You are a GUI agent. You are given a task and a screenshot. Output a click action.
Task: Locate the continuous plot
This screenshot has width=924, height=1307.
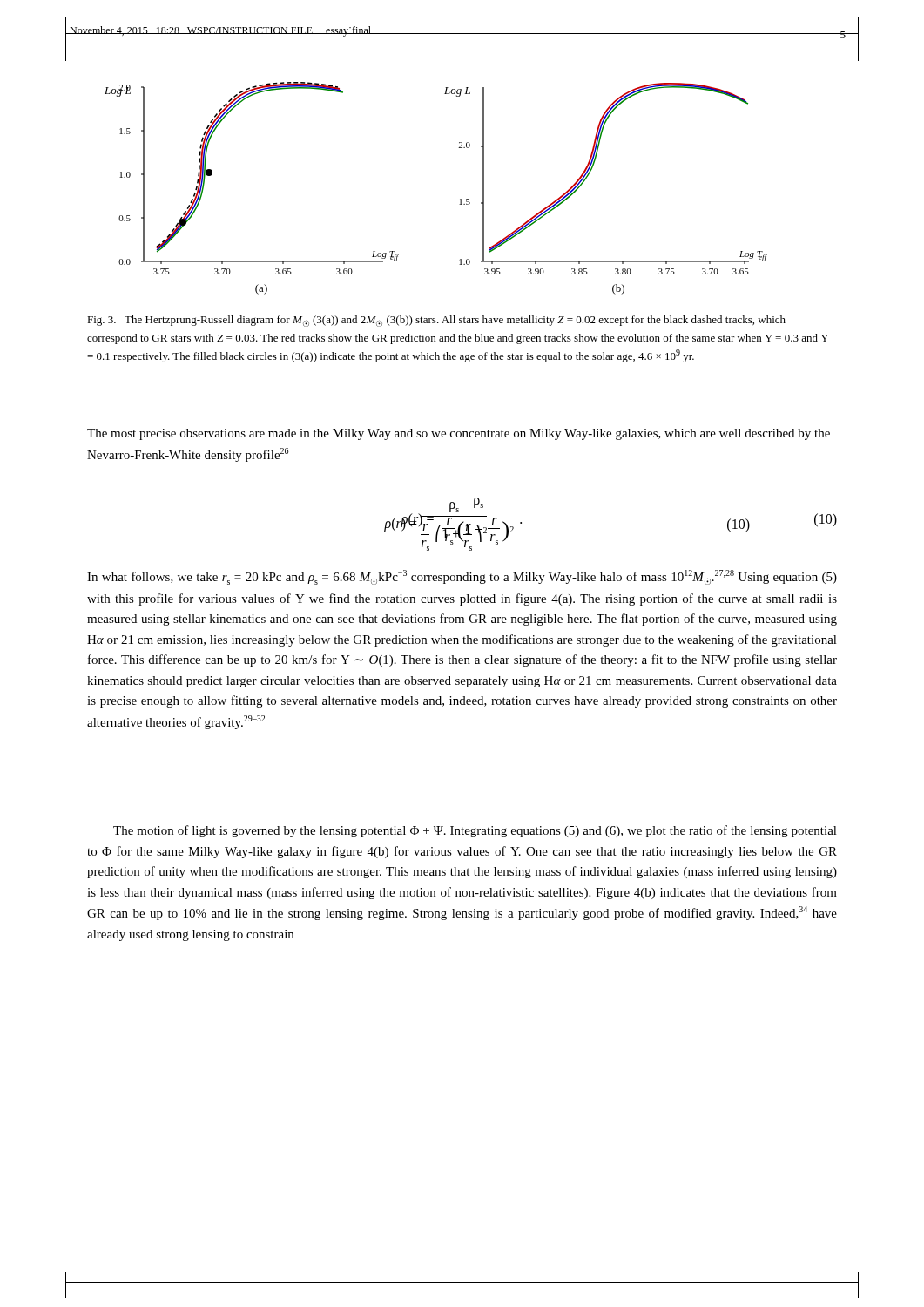(440, 183)
